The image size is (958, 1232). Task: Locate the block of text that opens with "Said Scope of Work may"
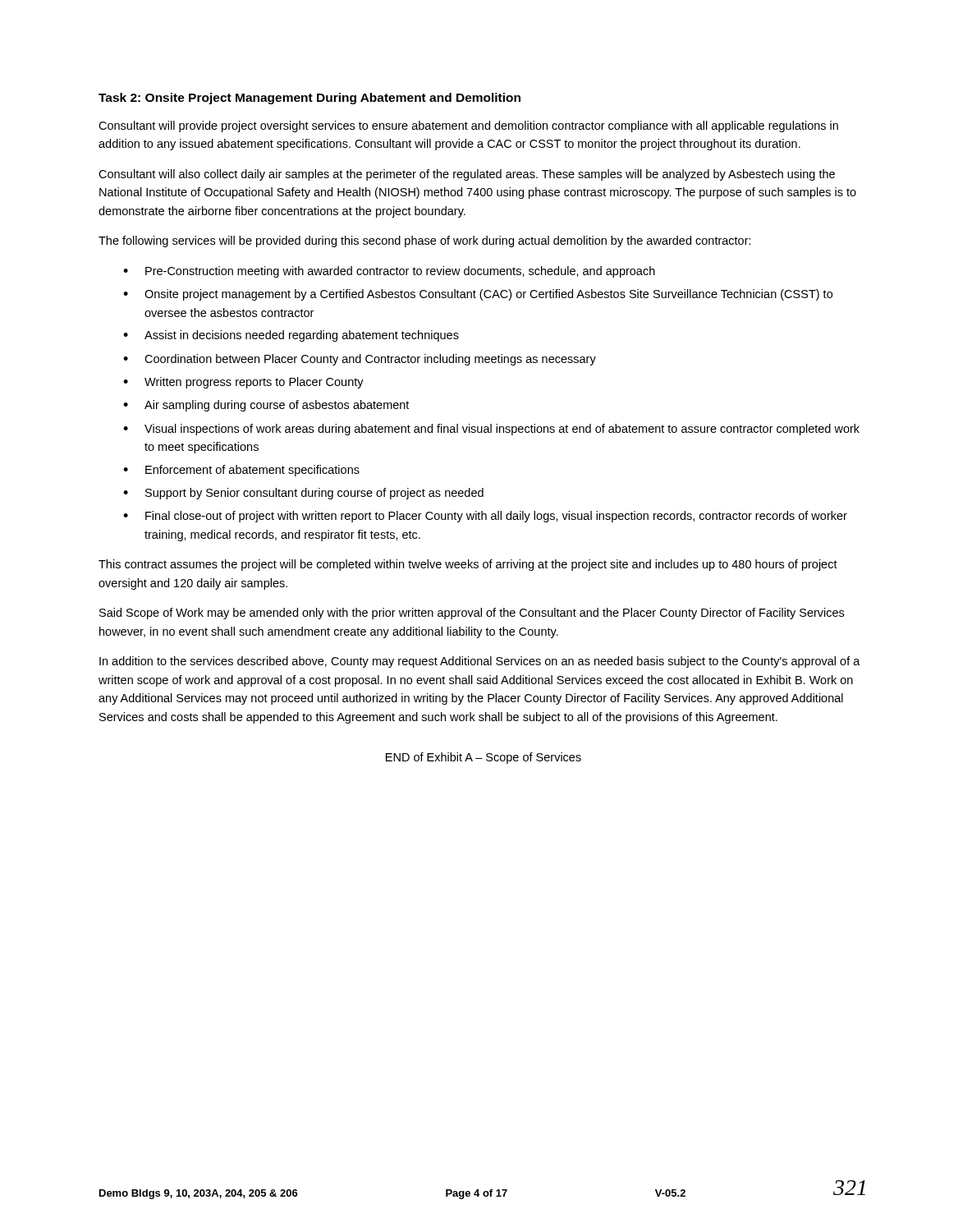click(472, 622)
